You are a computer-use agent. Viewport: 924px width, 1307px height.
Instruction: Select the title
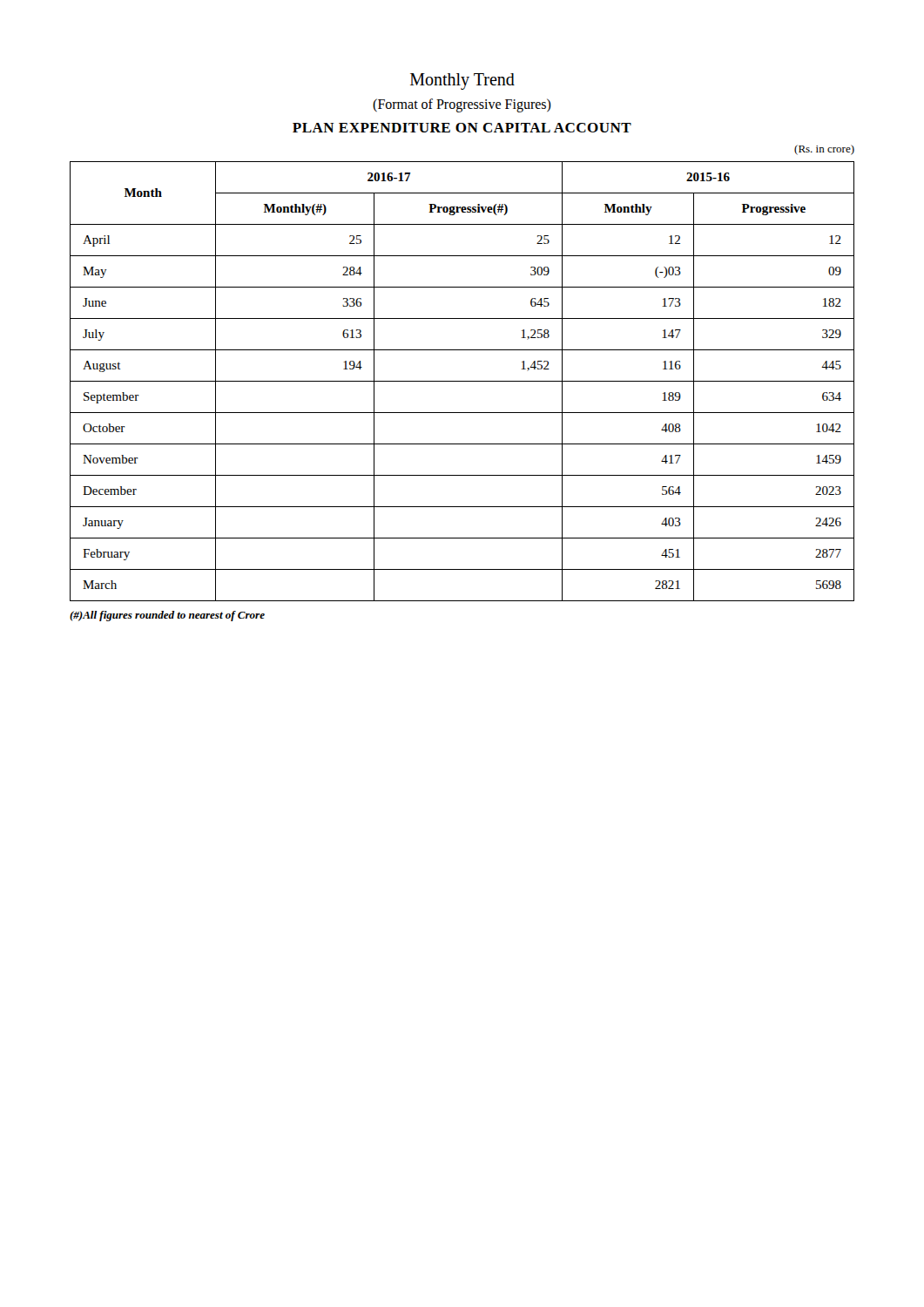pyautogui.click(x=462, y=103)
